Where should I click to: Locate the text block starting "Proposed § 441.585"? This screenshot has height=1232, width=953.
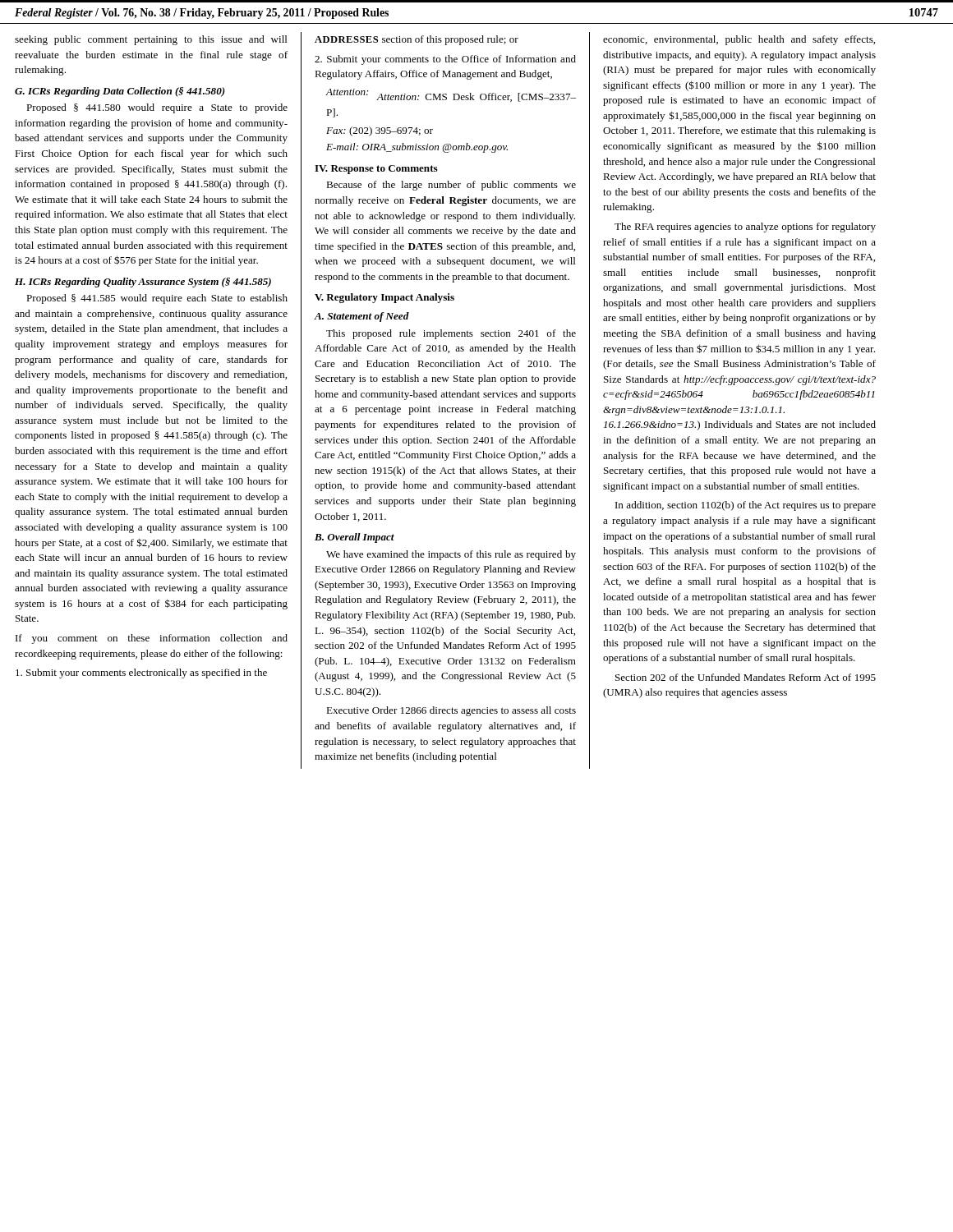point(151,476)
